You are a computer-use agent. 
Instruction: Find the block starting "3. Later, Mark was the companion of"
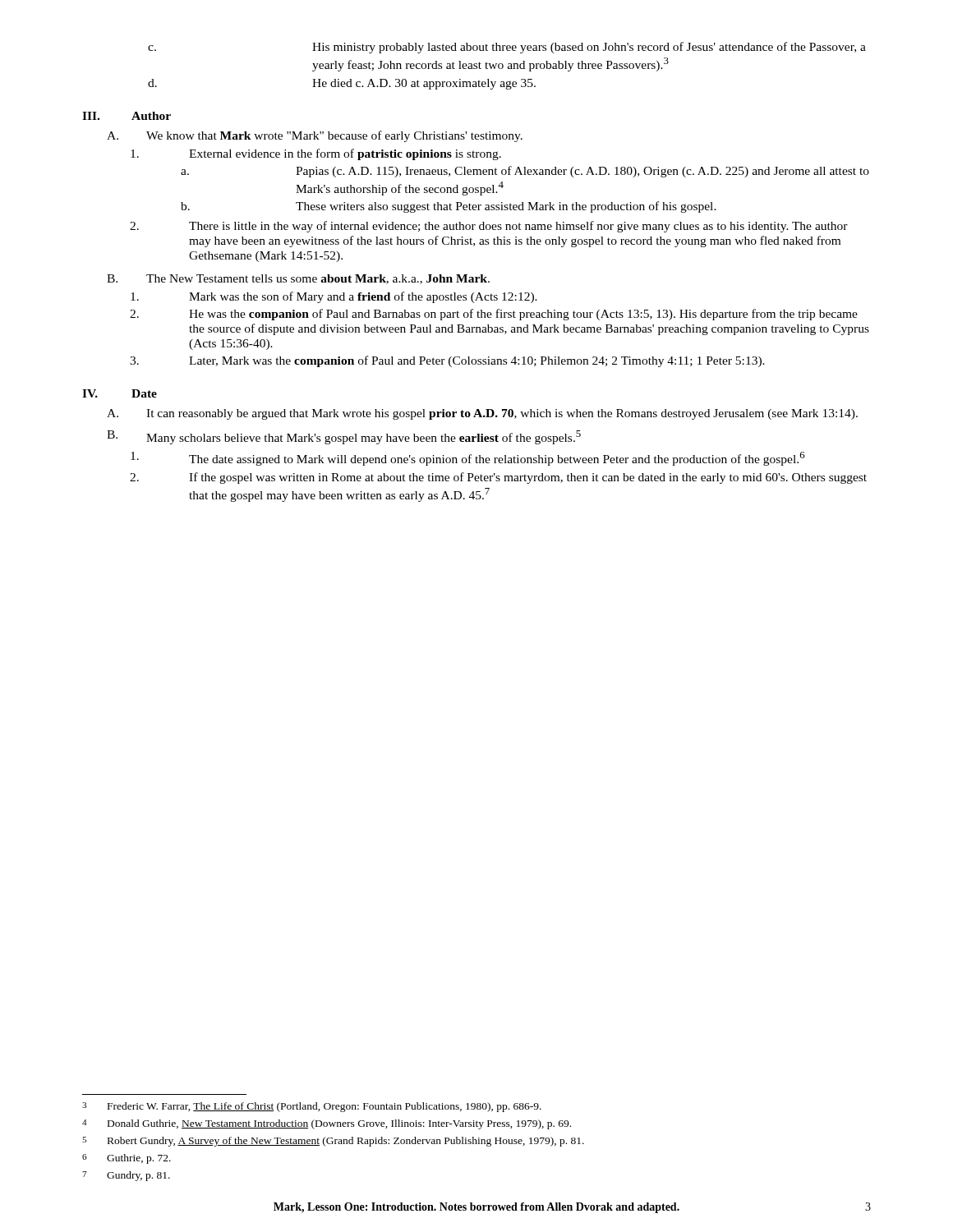[476, 361]
